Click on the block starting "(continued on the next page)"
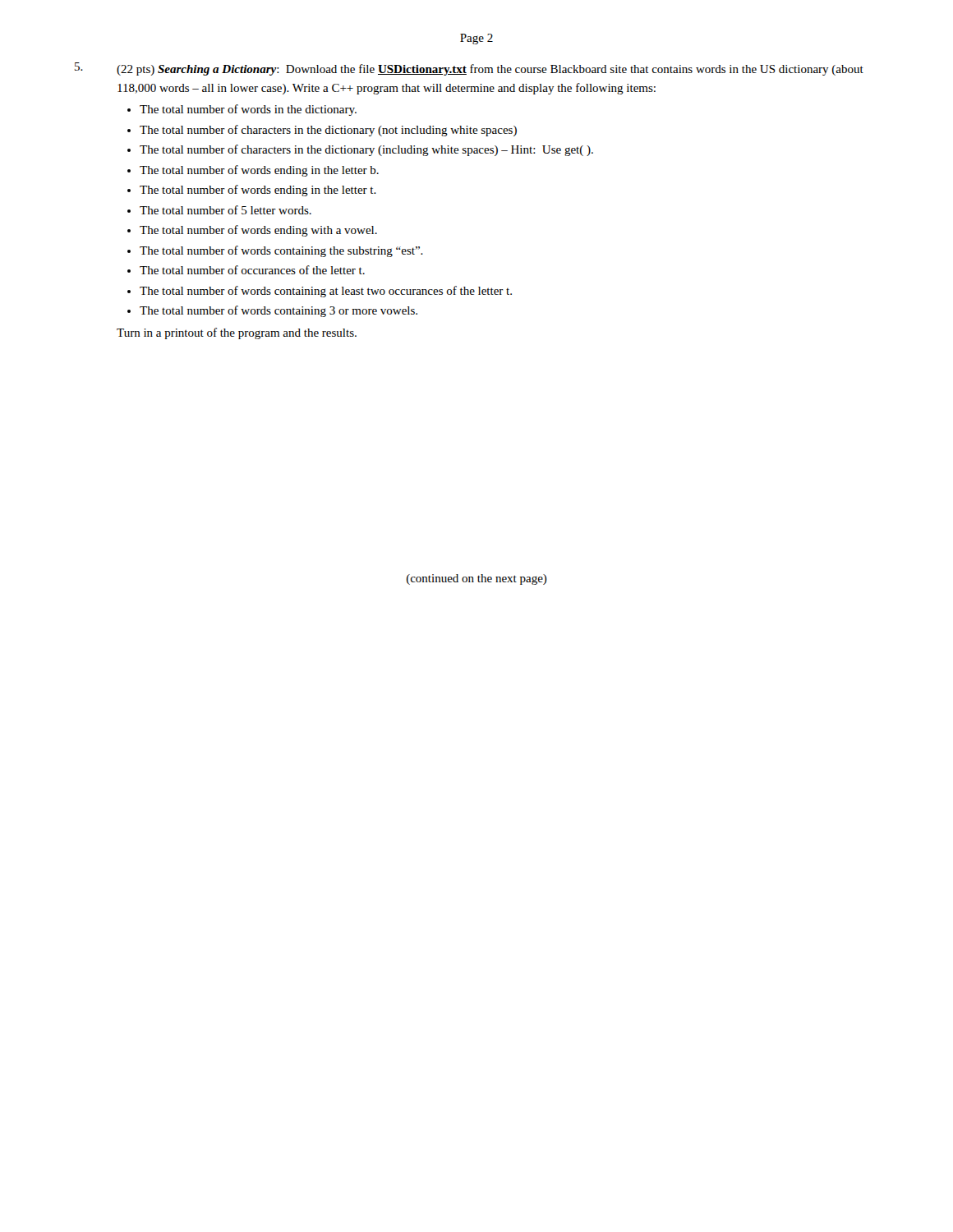 (x=476, y=578)
